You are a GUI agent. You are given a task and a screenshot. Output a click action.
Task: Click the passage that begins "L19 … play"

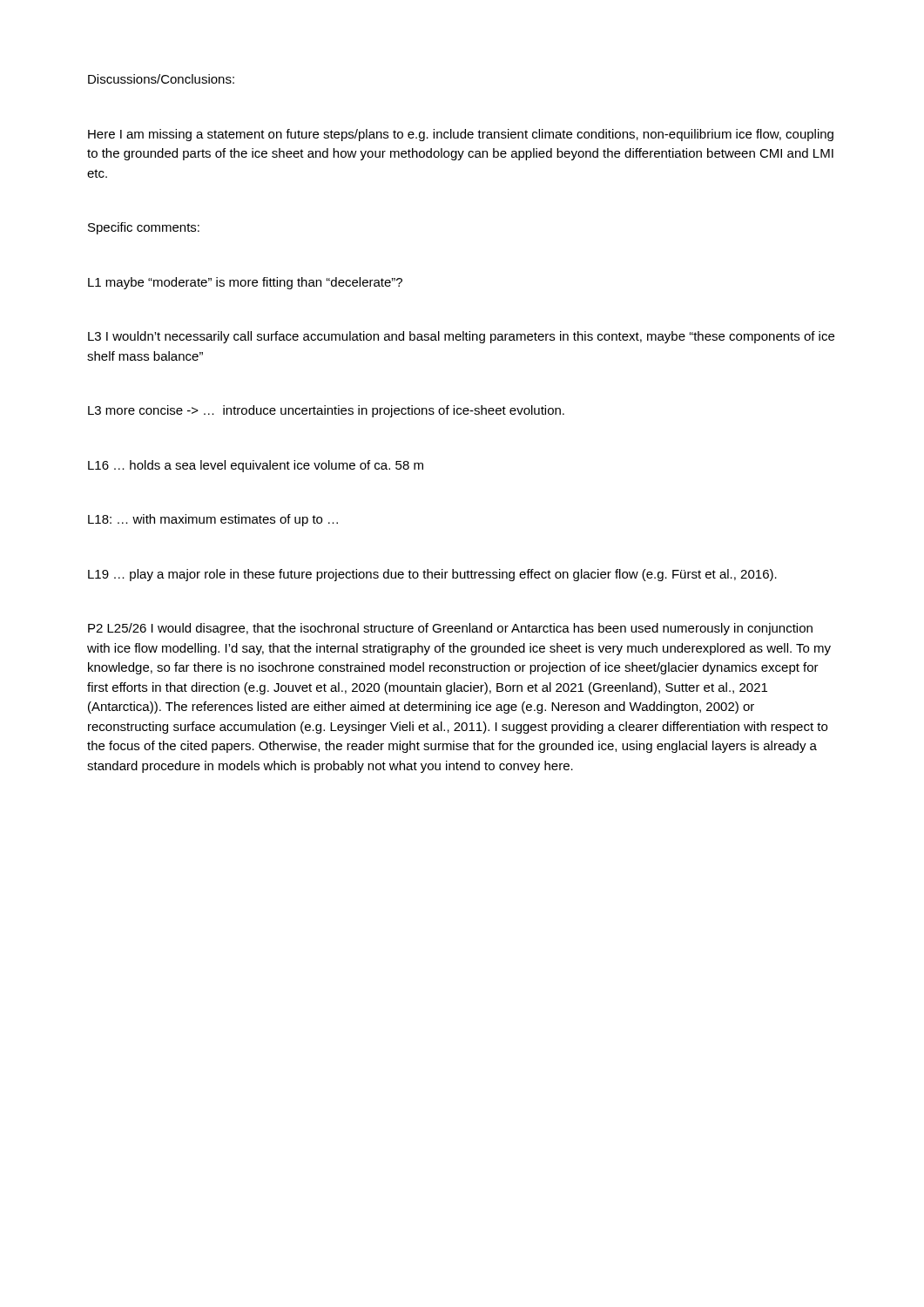point(432,573)
